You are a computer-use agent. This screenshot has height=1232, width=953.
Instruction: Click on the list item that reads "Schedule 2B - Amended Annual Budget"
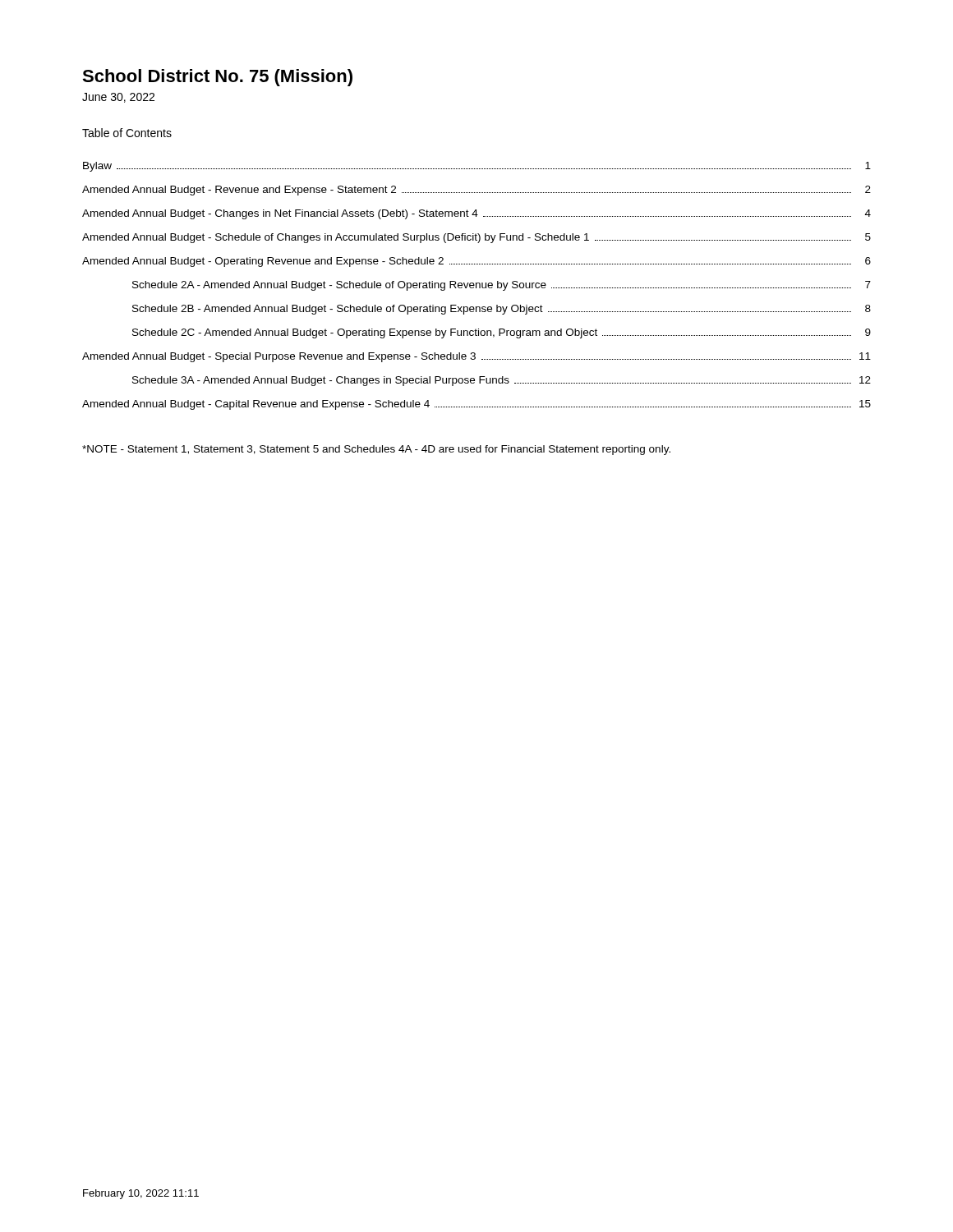(501, 308)
